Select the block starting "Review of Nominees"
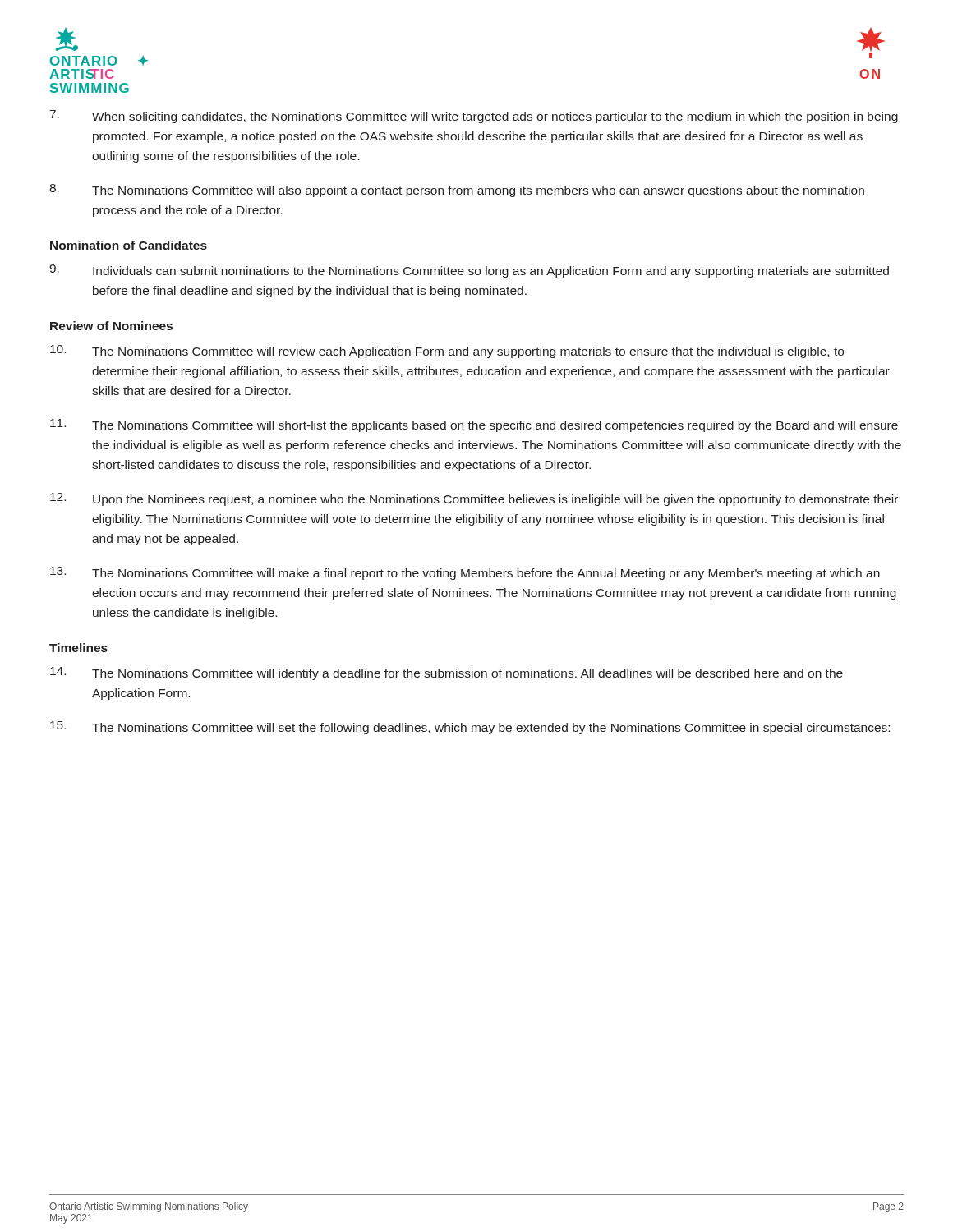 coord(111,326)
